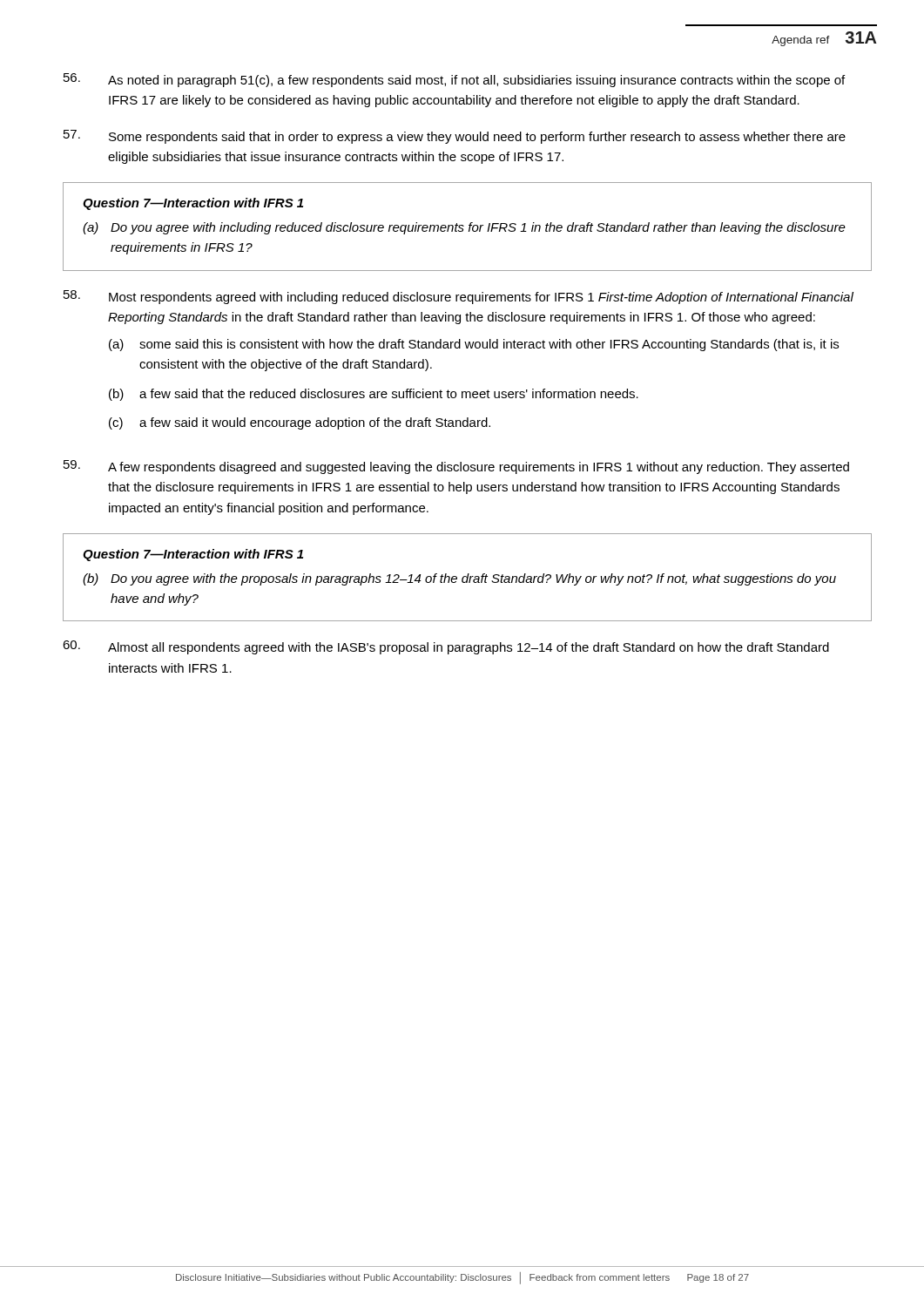The image size is (924, 1307).
Task: Locate the text starting "(a) some said this is consistent with how"
Action: pyautogui.click(x=490, y=354)
